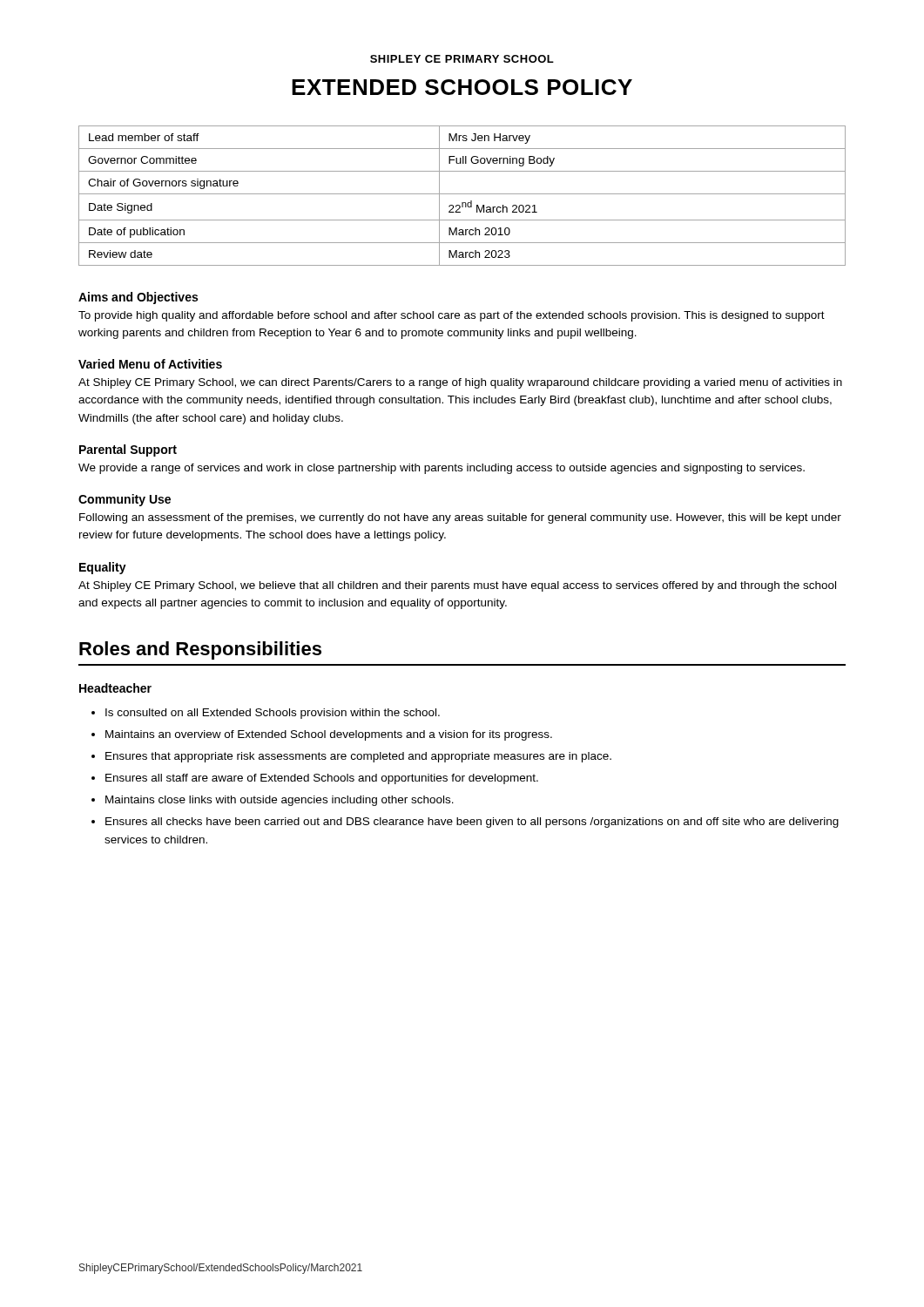Find the block on this page that starts "Maintains close links with"
The width and height of the screenshot is (924, 1307).
pyautogui.click(x=279, y=799)
